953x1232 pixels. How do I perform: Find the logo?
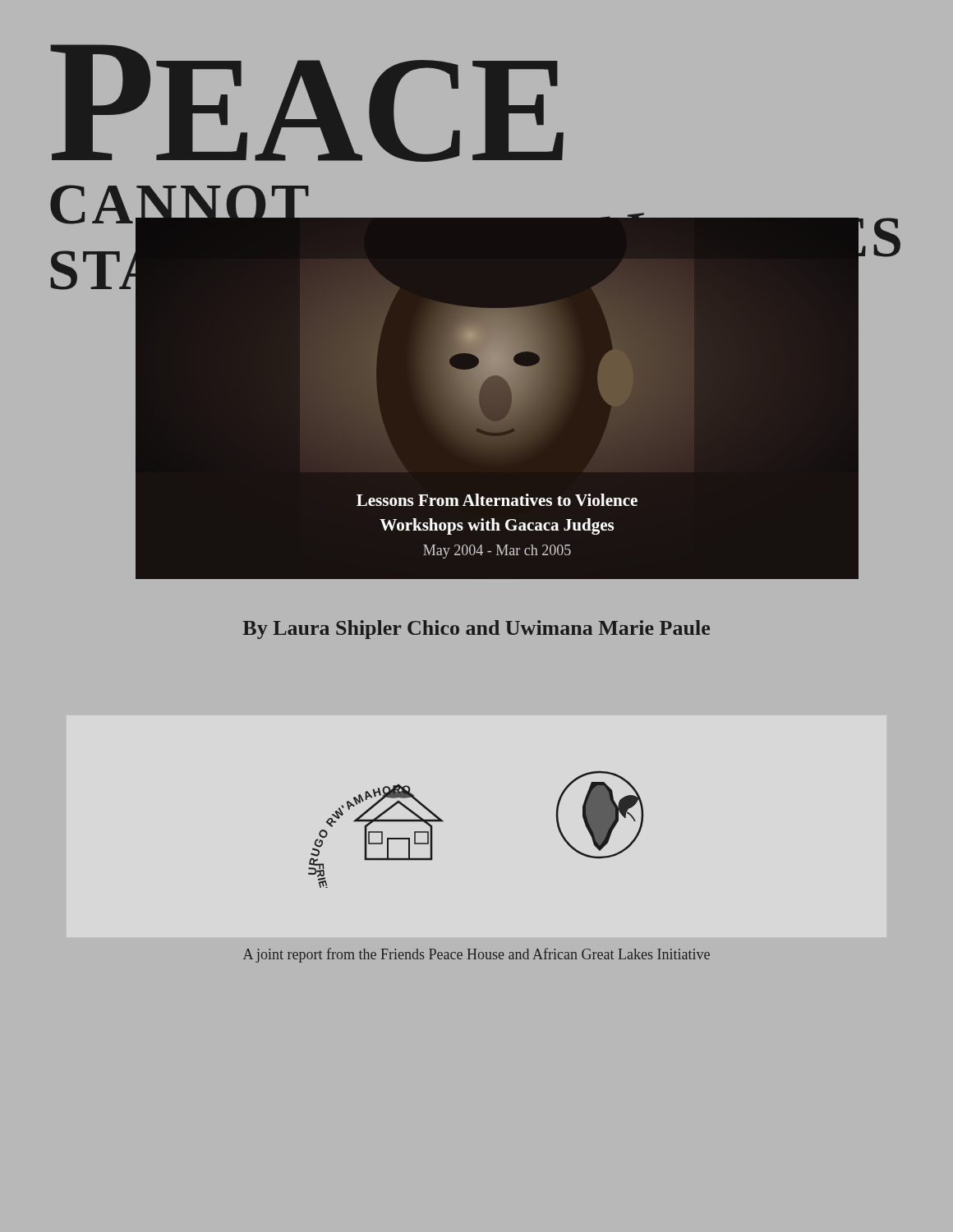pos(476,826)
